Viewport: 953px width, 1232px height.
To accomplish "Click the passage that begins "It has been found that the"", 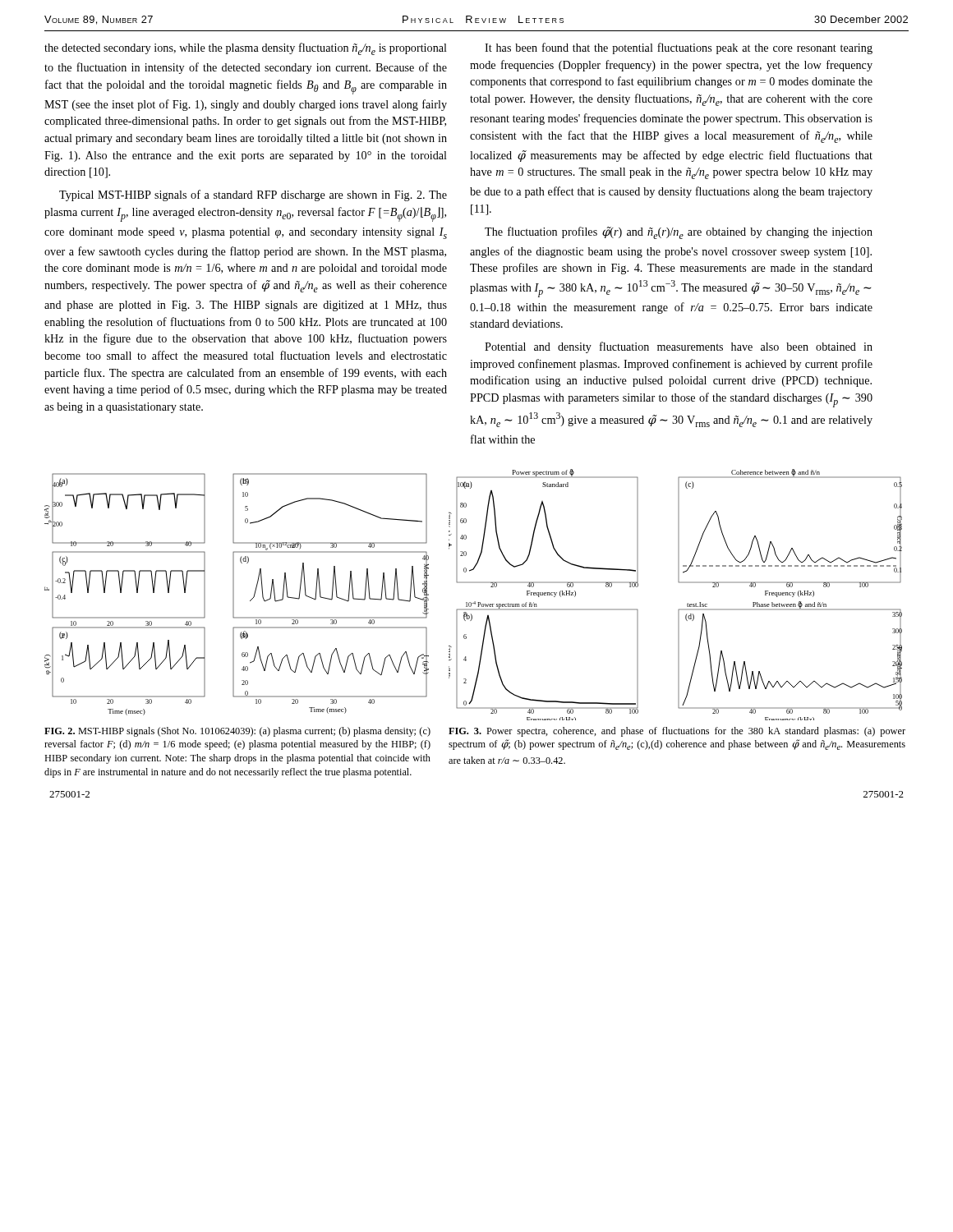I will 671,128.
